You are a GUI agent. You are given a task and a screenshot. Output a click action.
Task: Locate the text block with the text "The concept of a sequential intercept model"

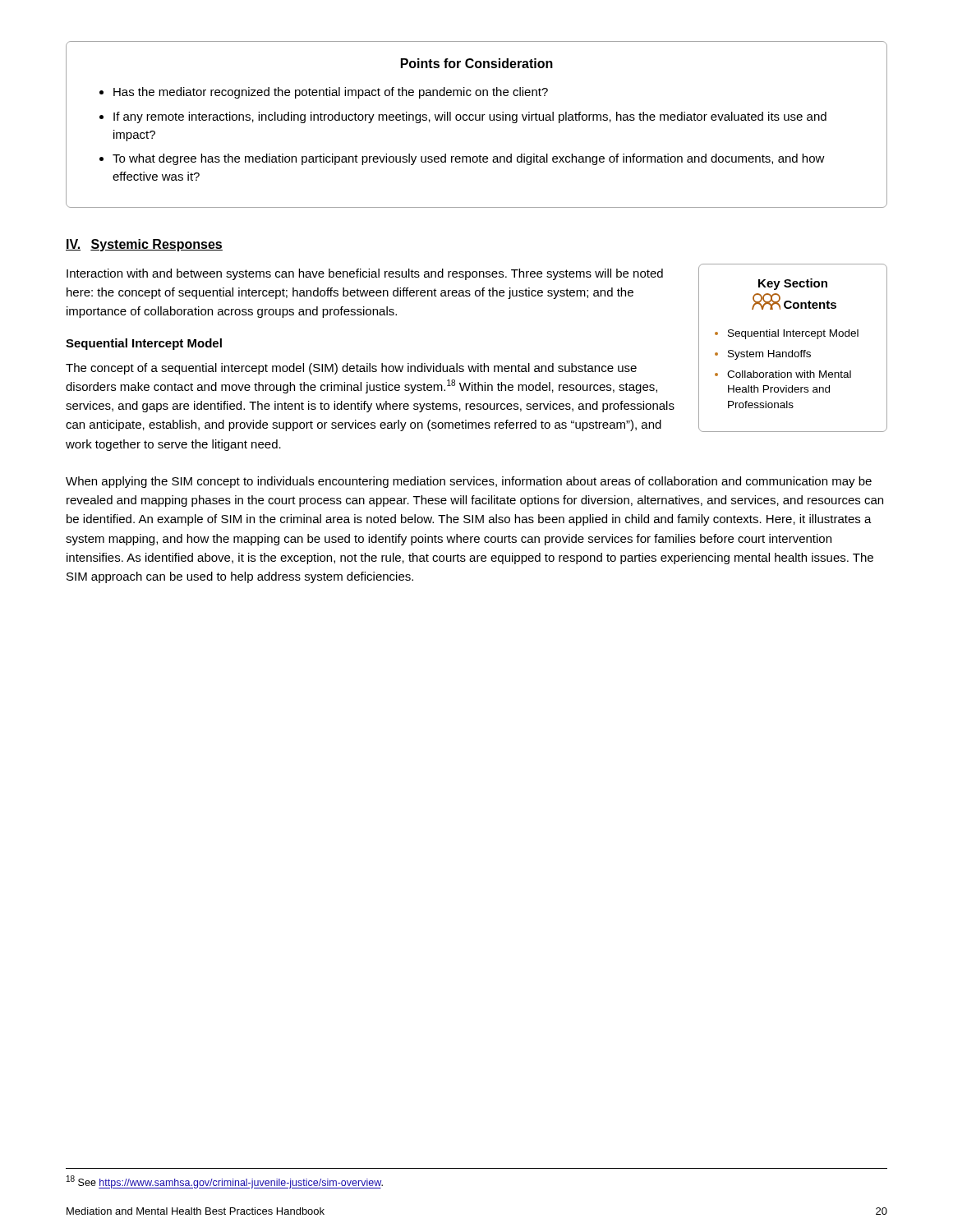tap(370, 405)
